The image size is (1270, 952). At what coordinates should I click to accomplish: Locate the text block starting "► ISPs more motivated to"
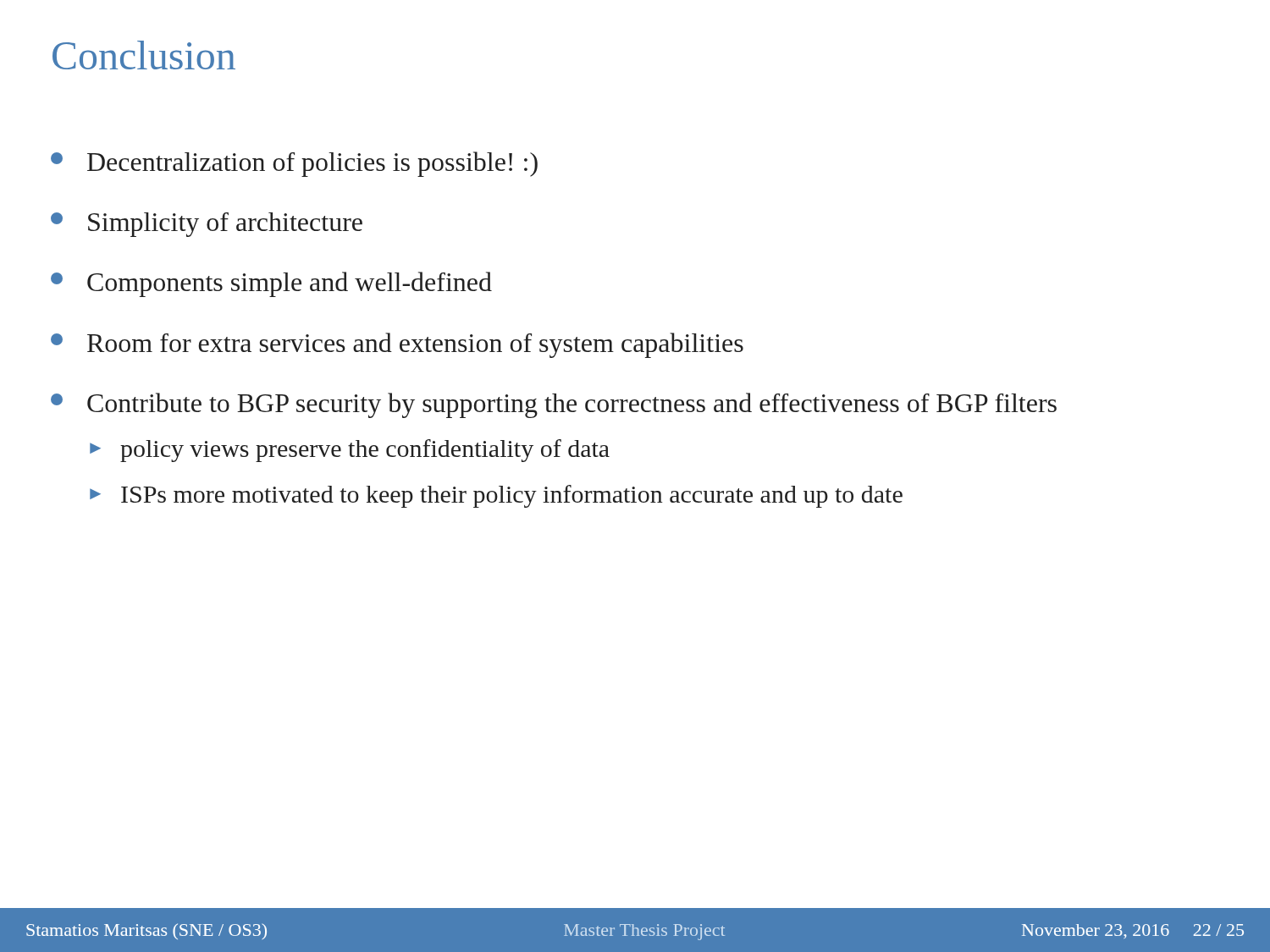[495, 495]
